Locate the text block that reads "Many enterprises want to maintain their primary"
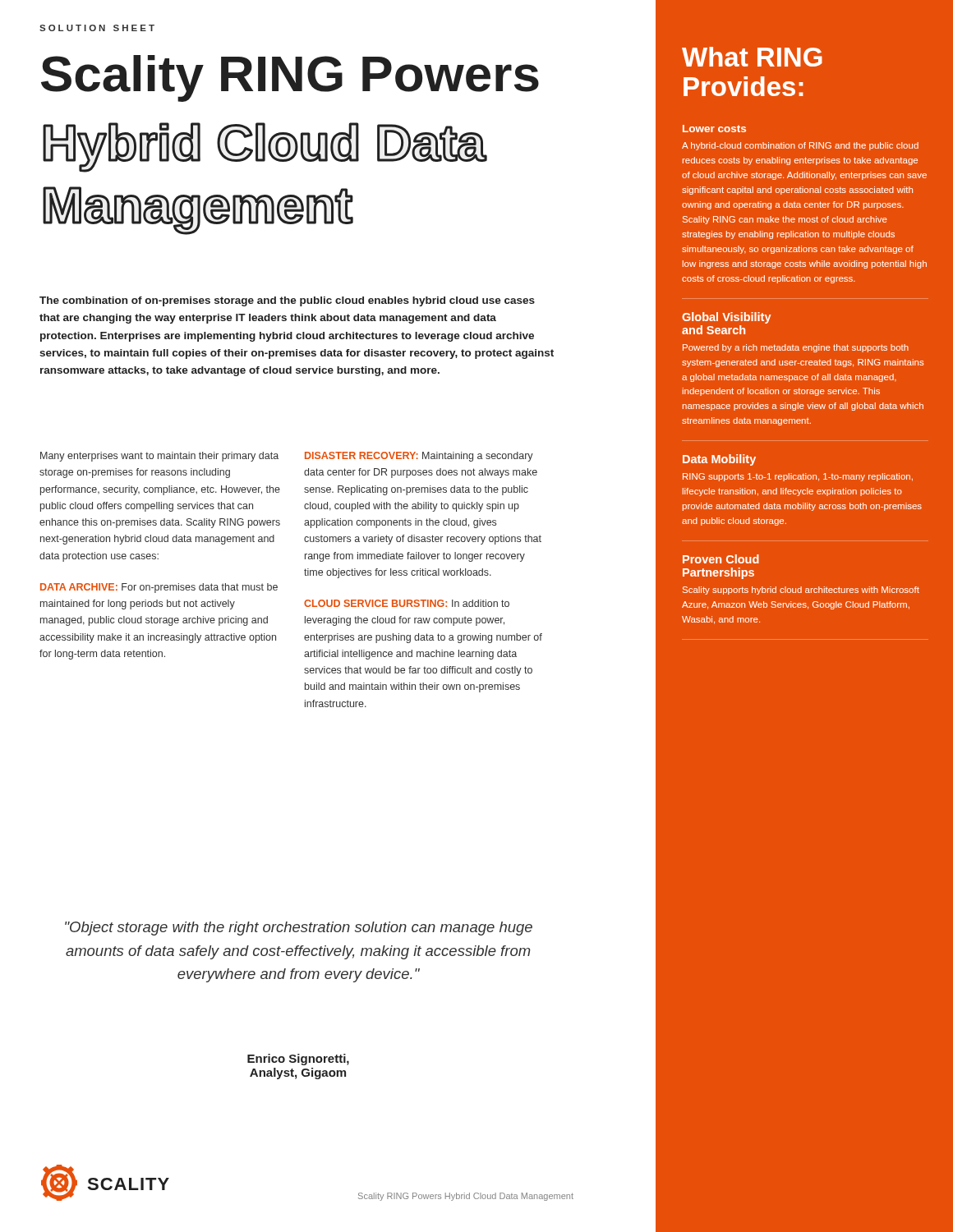This screenshot has width=953, height=1232. click(x=160, y=506)
